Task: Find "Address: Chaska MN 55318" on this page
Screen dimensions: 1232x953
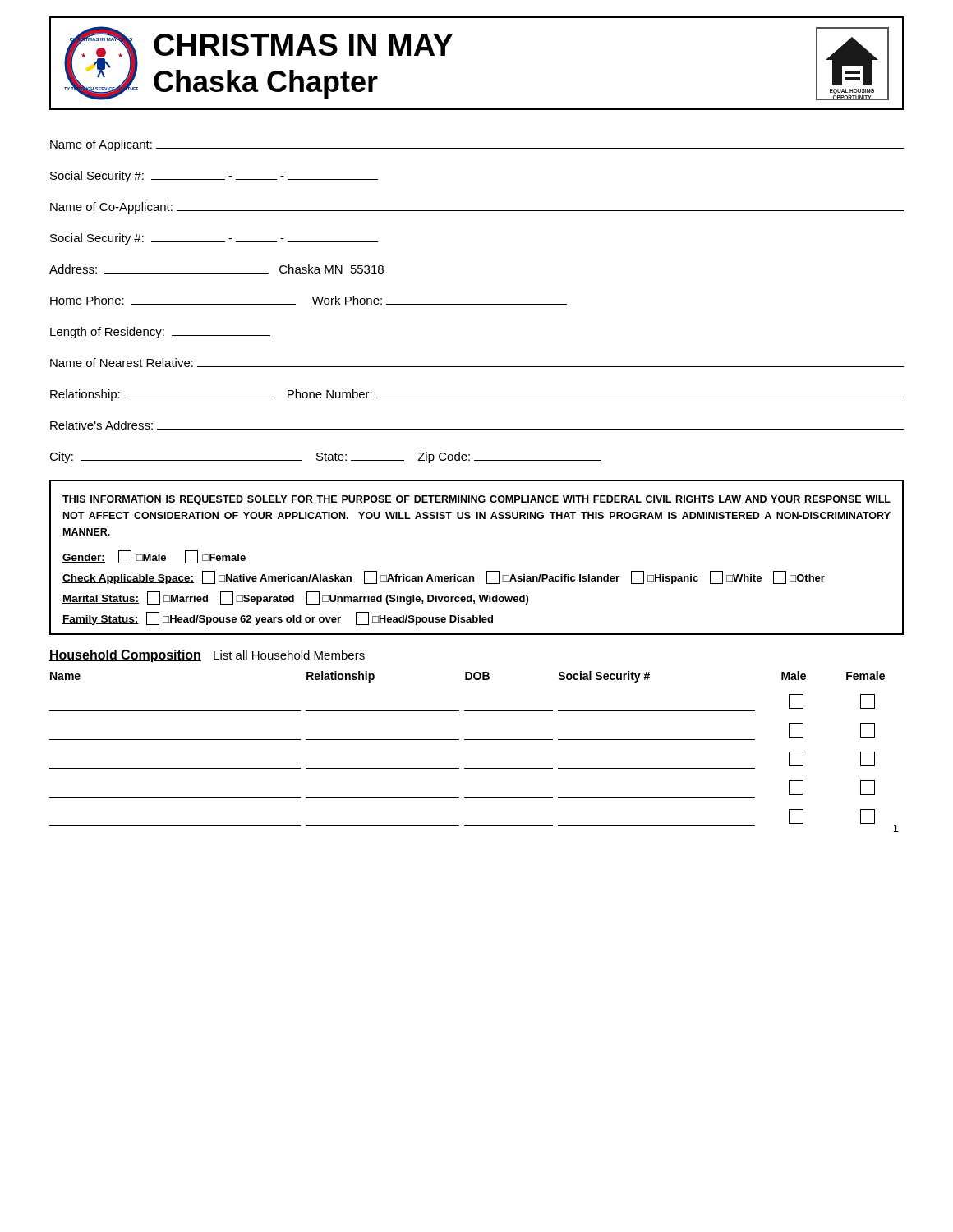Action: click(x=217, y=267)
